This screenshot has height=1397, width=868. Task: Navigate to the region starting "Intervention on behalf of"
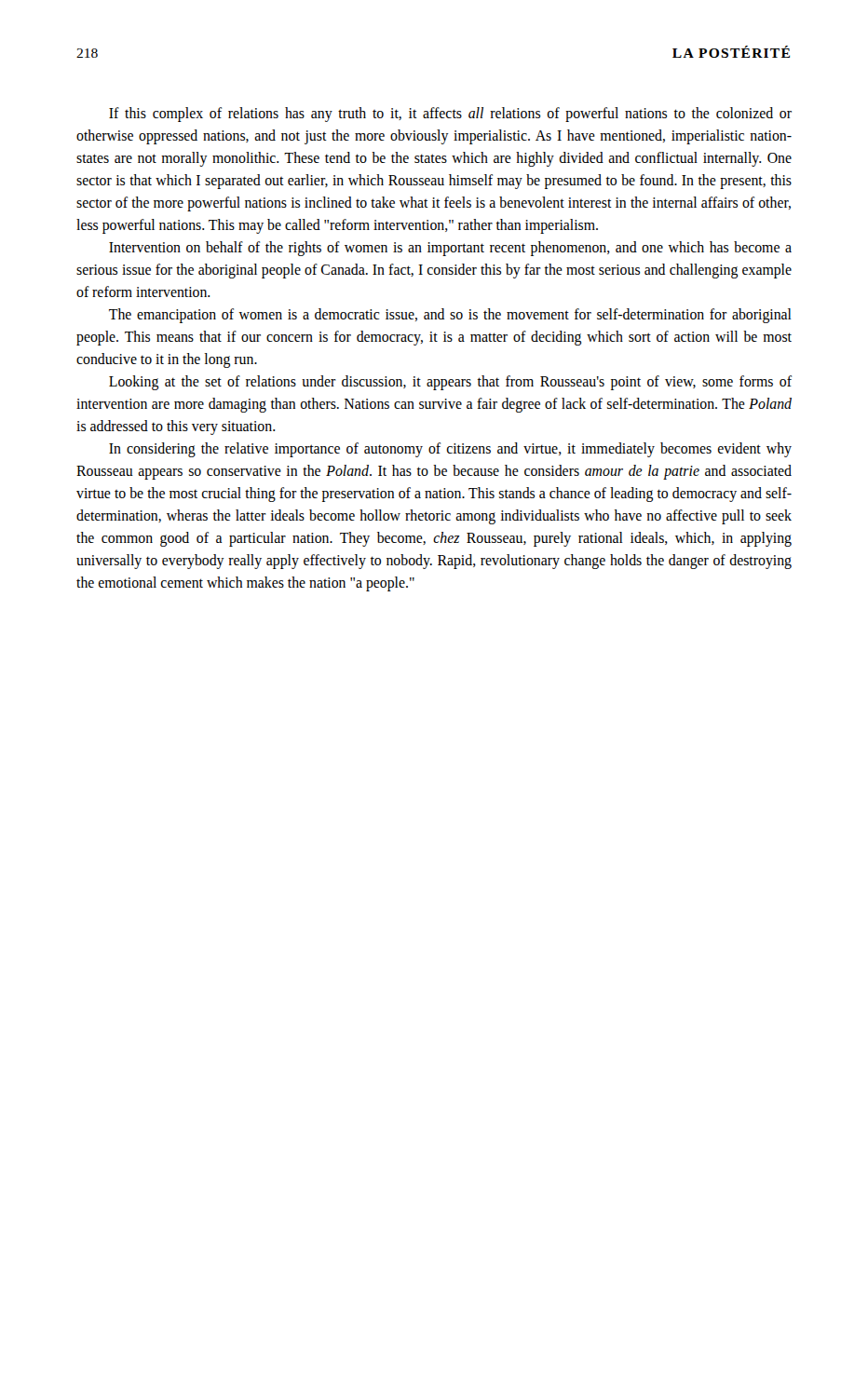tap(434, 270)
